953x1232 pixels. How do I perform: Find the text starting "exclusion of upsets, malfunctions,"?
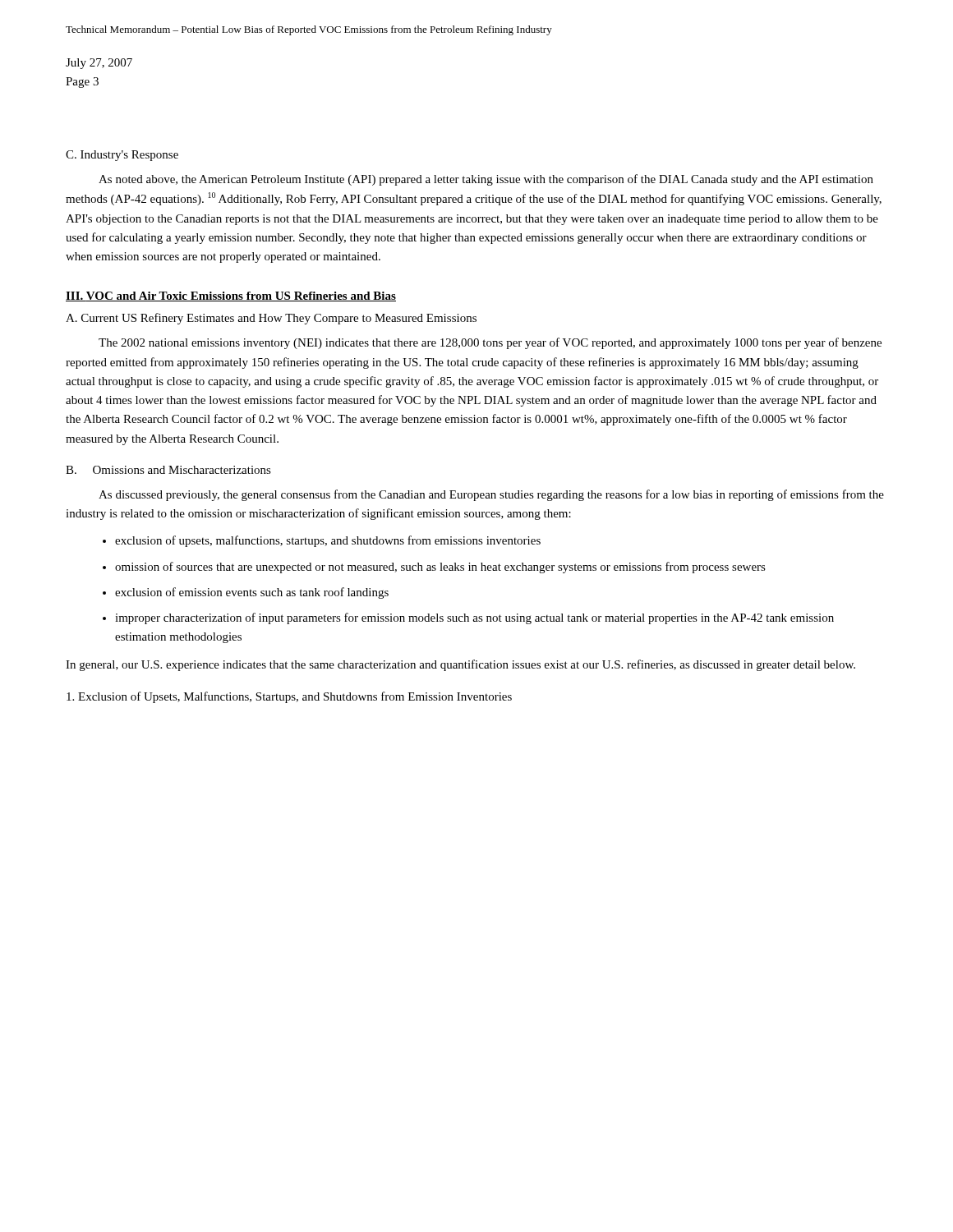pyautogui.click(x=328, y=541)
